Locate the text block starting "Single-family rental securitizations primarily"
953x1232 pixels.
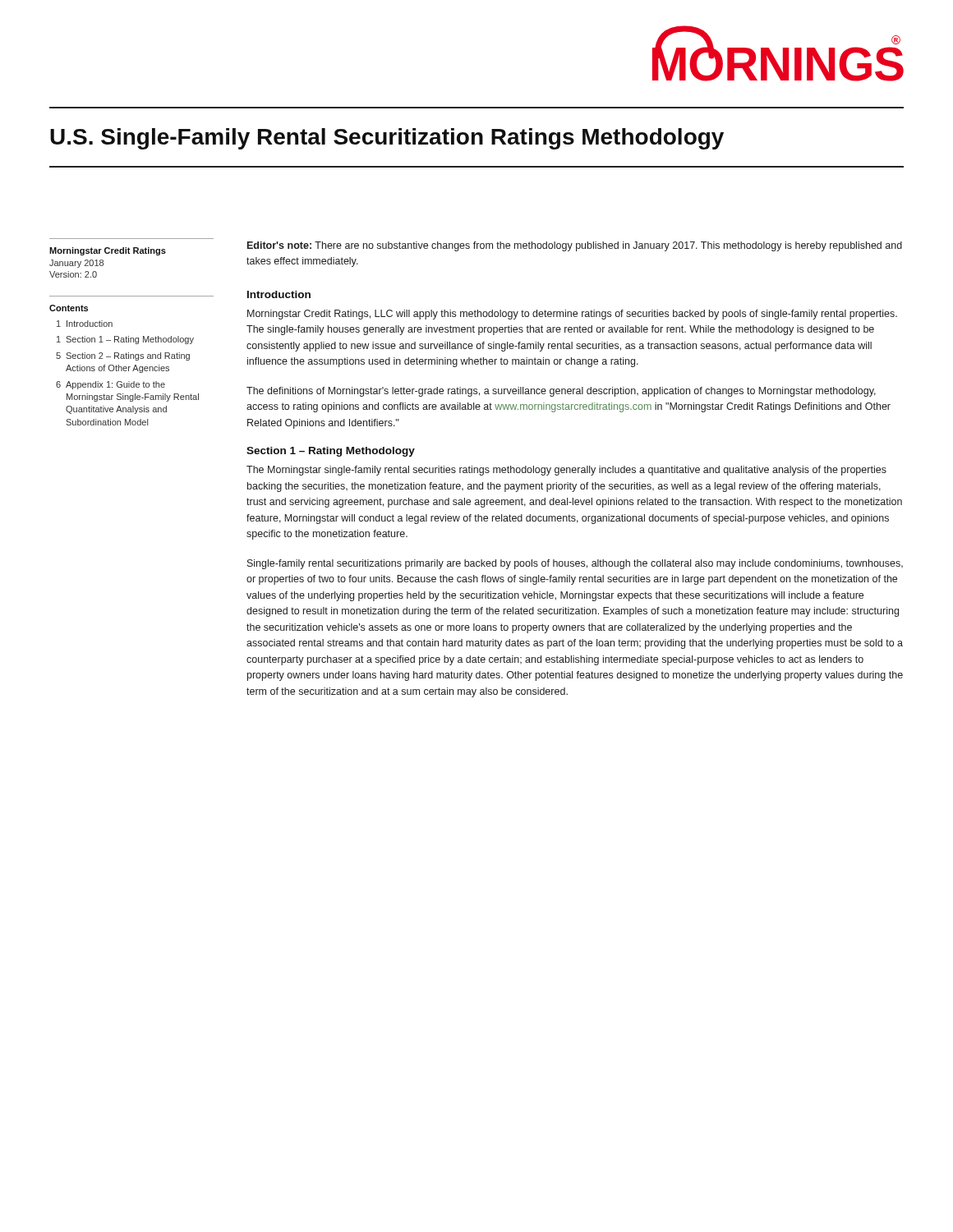pos(575,627)
